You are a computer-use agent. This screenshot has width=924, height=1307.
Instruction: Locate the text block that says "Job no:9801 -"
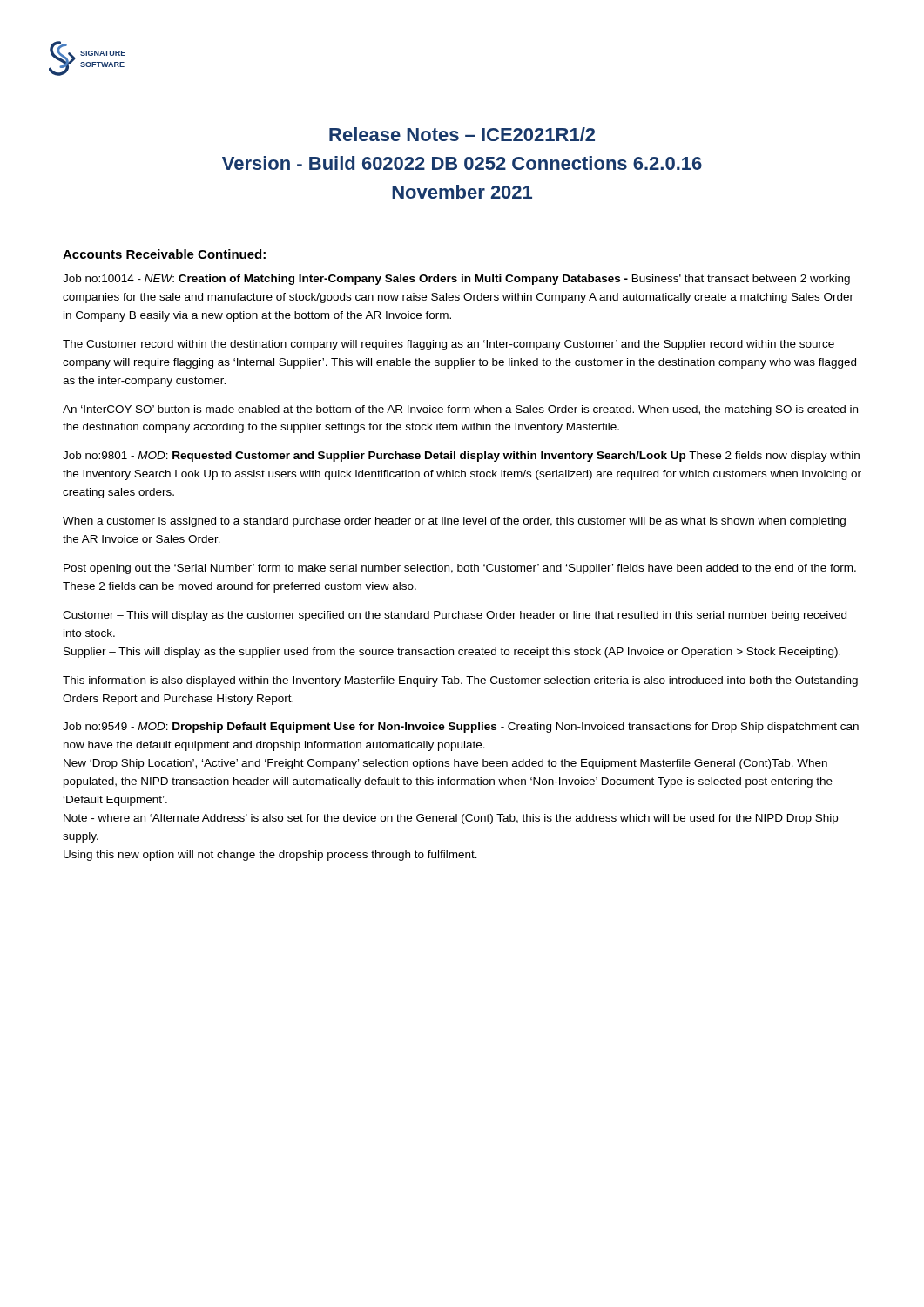click(462, 474)
